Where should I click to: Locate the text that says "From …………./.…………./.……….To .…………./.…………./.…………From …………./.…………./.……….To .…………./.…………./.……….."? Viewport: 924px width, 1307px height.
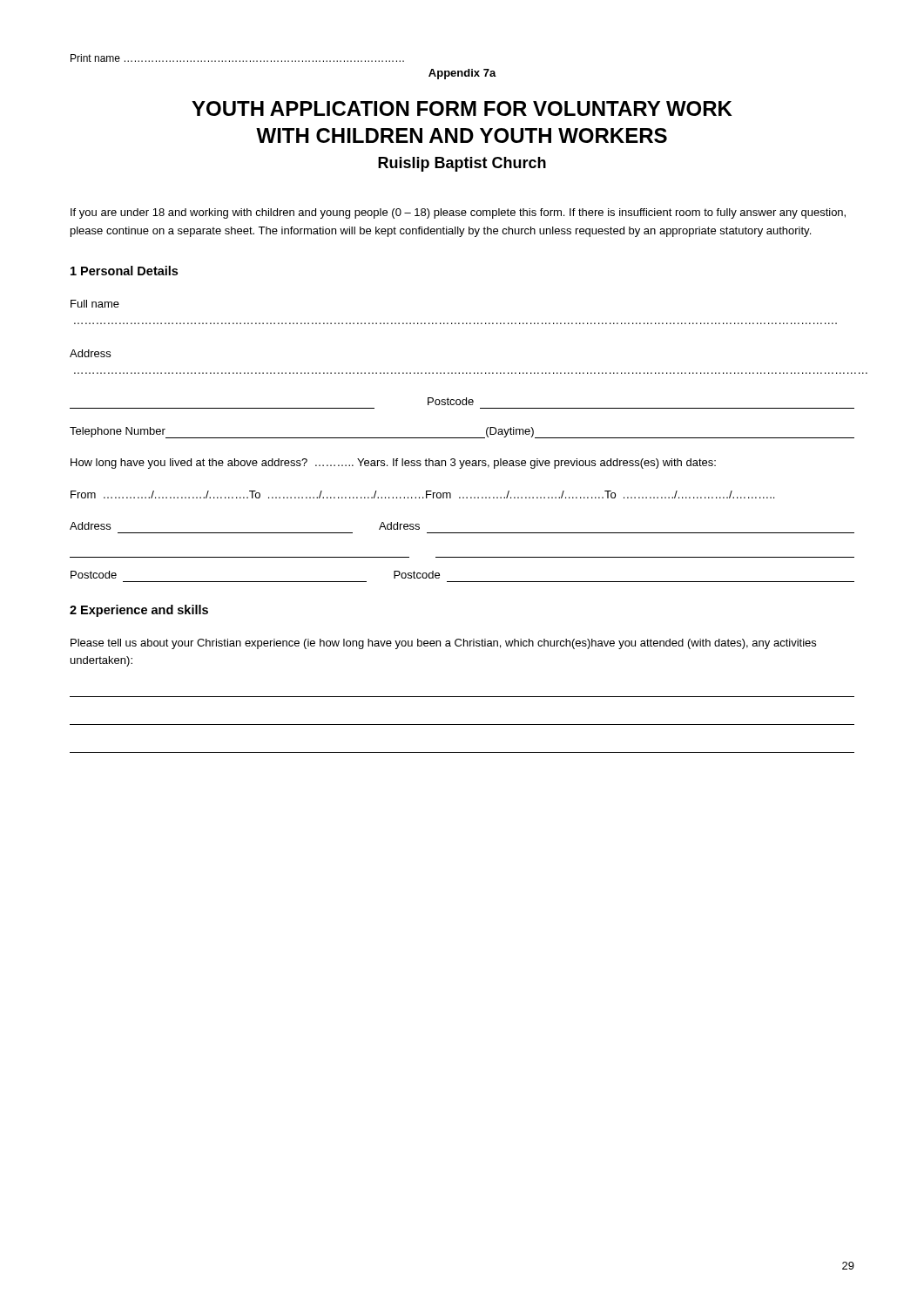pos(423,495)
